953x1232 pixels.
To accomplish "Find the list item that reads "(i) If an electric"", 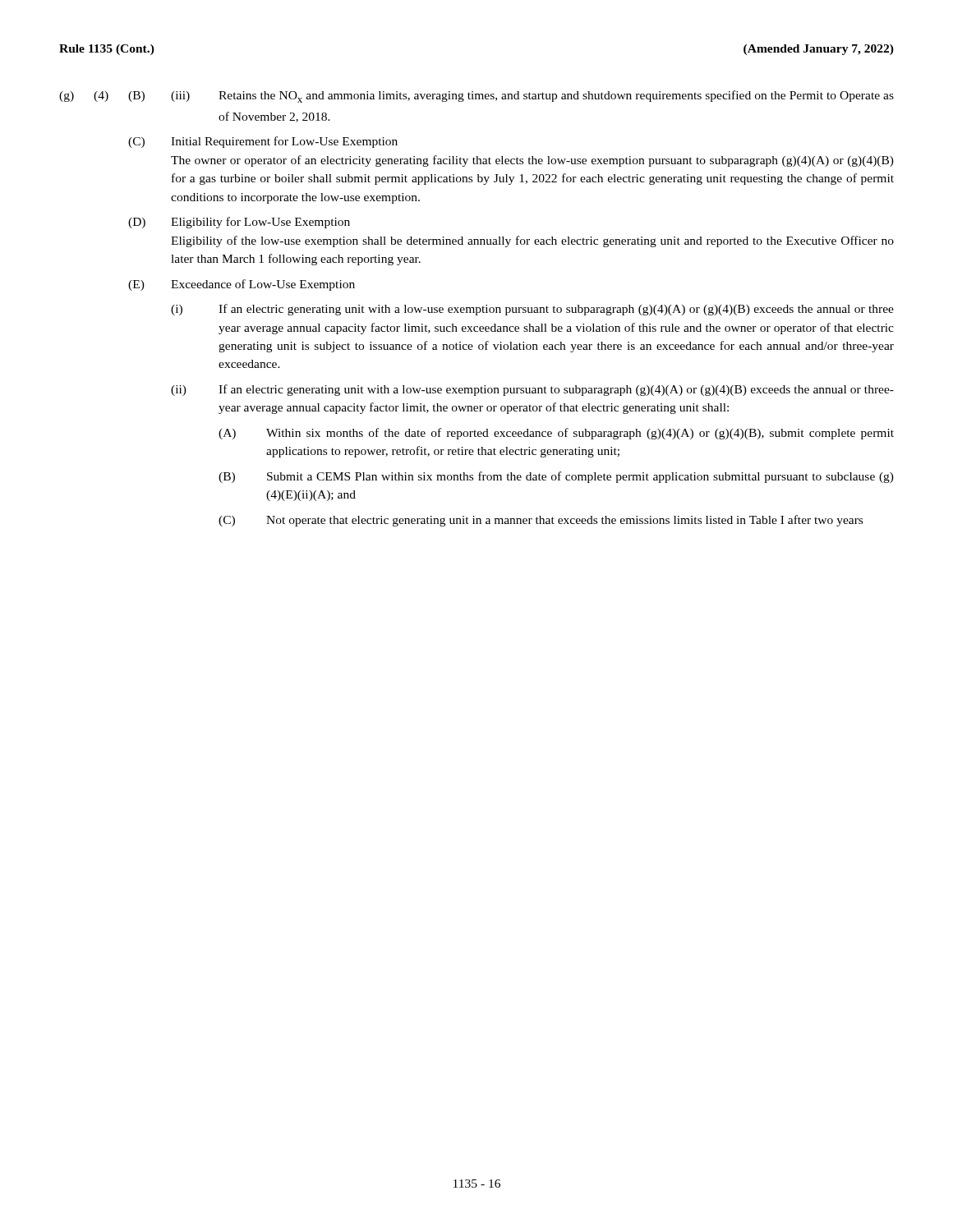I will point(476,337).
